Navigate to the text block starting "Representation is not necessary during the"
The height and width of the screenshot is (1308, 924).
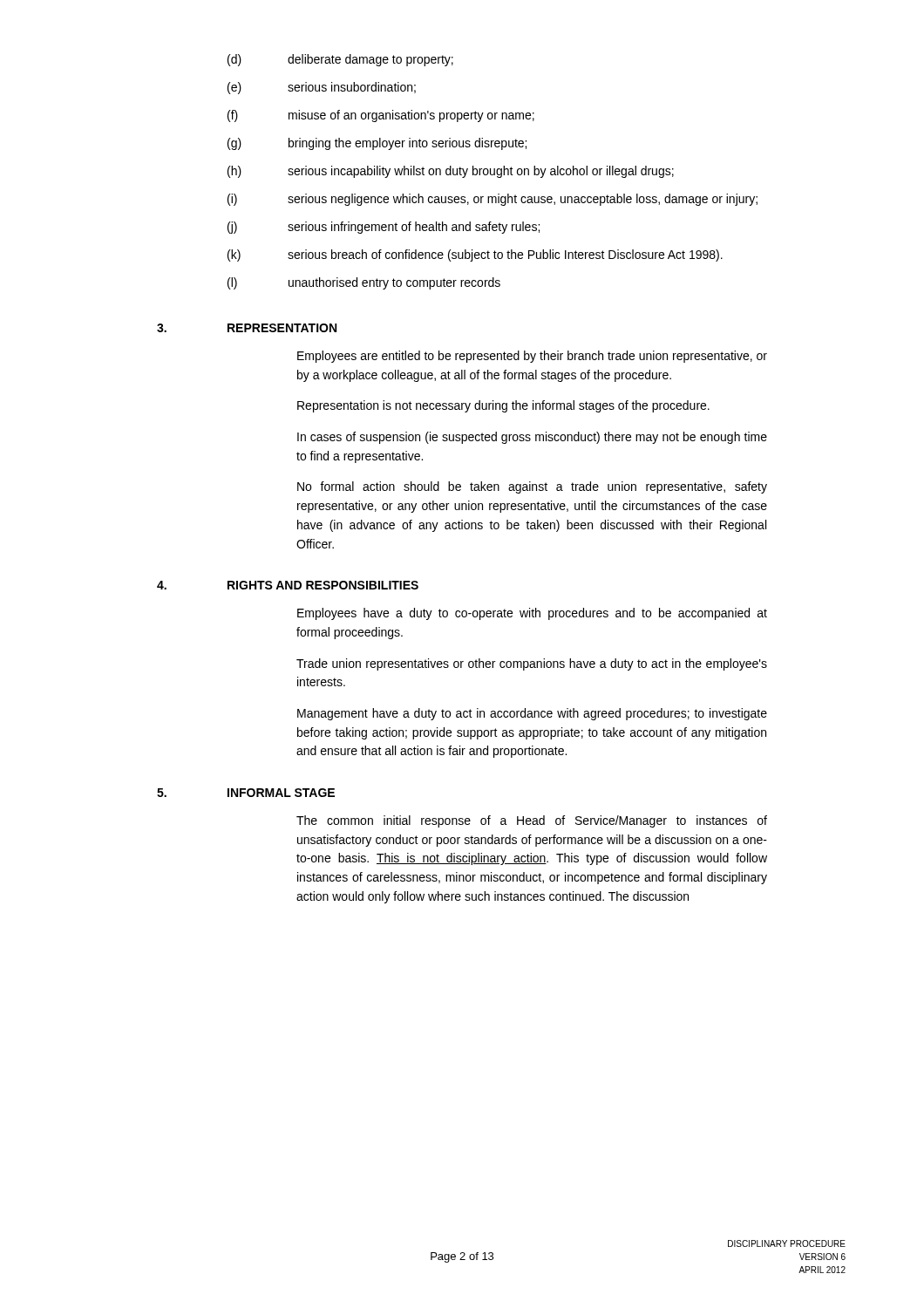(x=503, y=406)
